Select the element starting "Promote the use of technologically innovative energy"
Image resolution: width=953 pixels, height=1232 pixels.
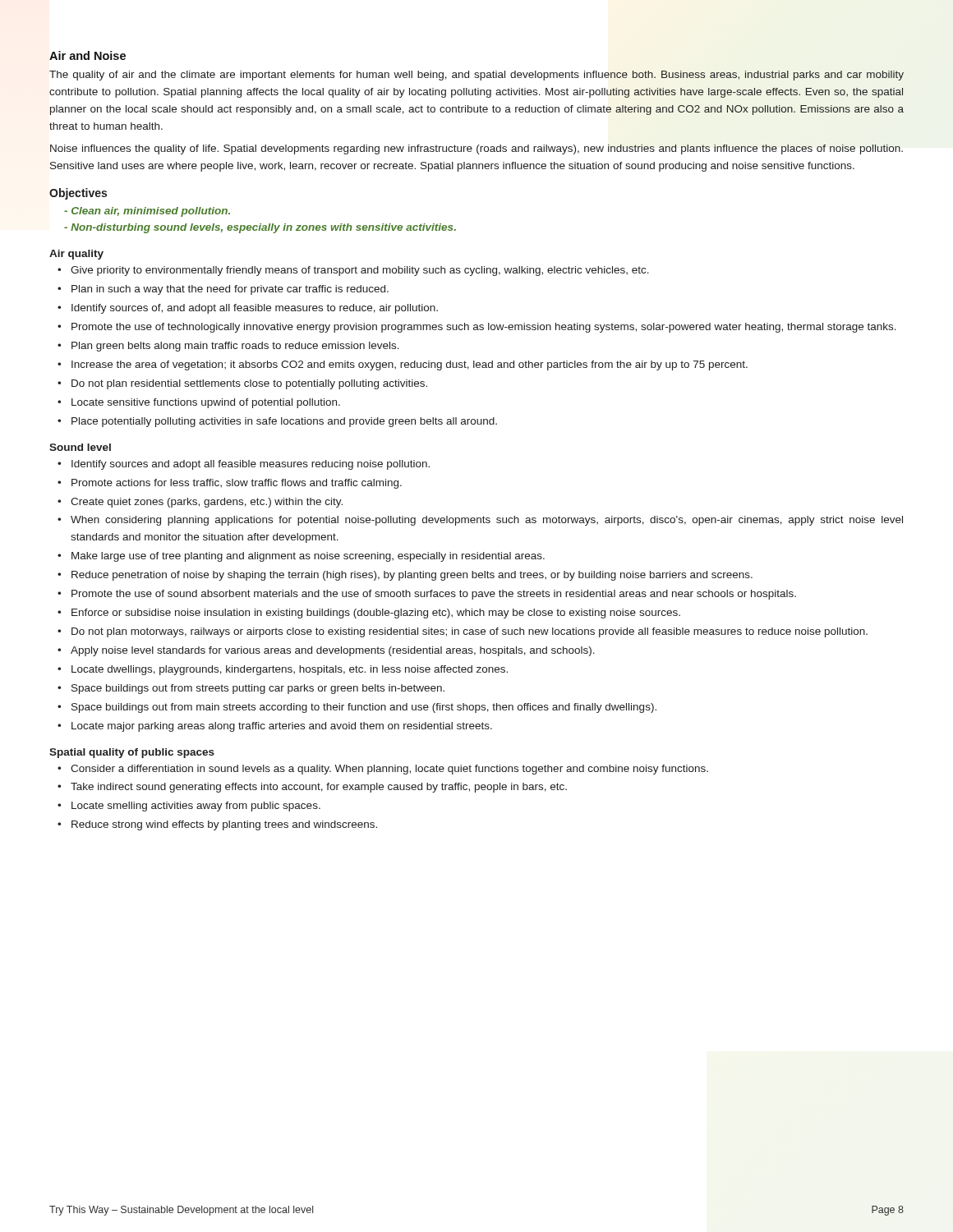[484, 327]
